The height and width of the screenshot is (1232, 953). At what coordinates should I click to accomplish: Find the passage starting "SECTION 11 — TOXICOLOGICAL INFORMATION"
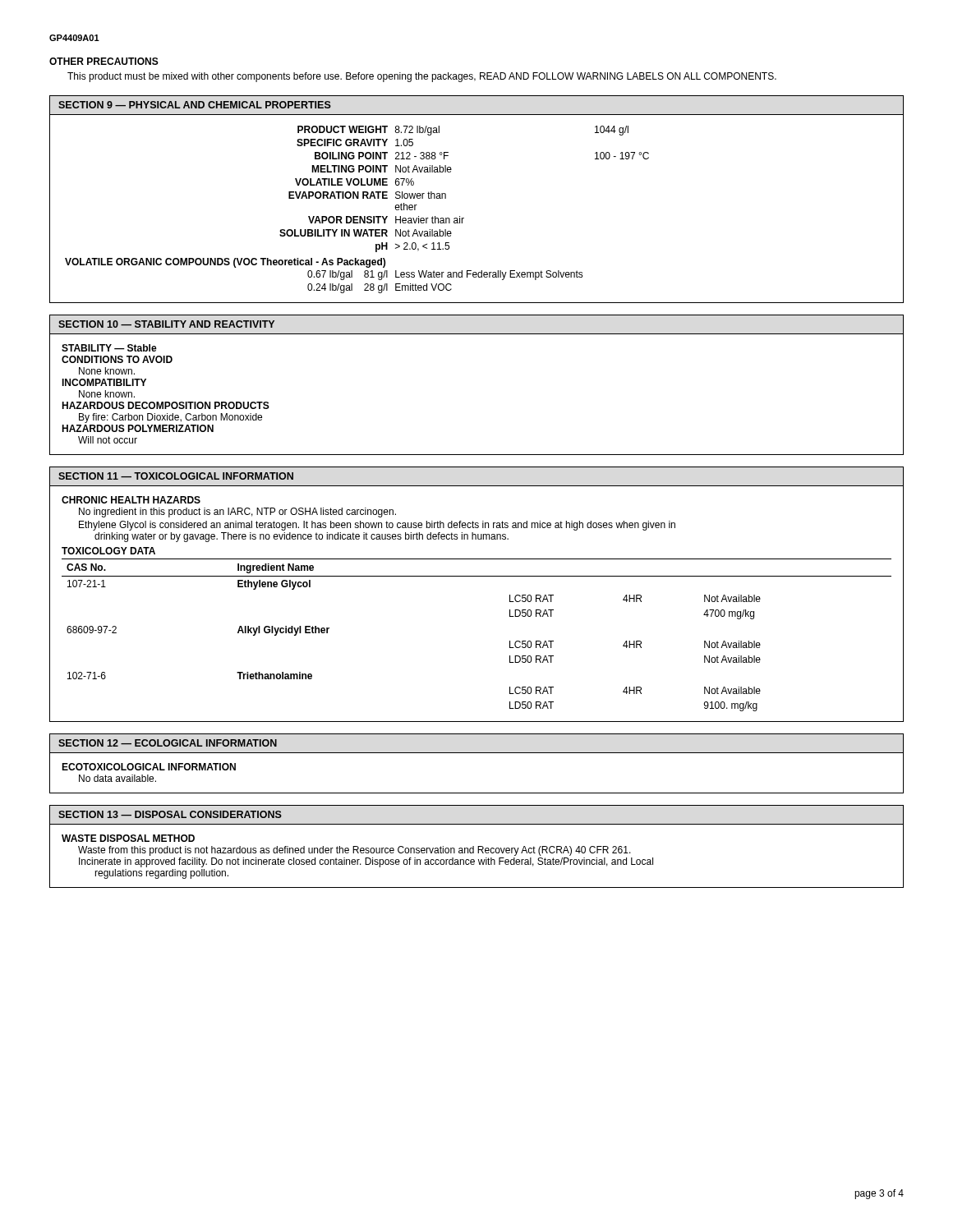(176, 476)
